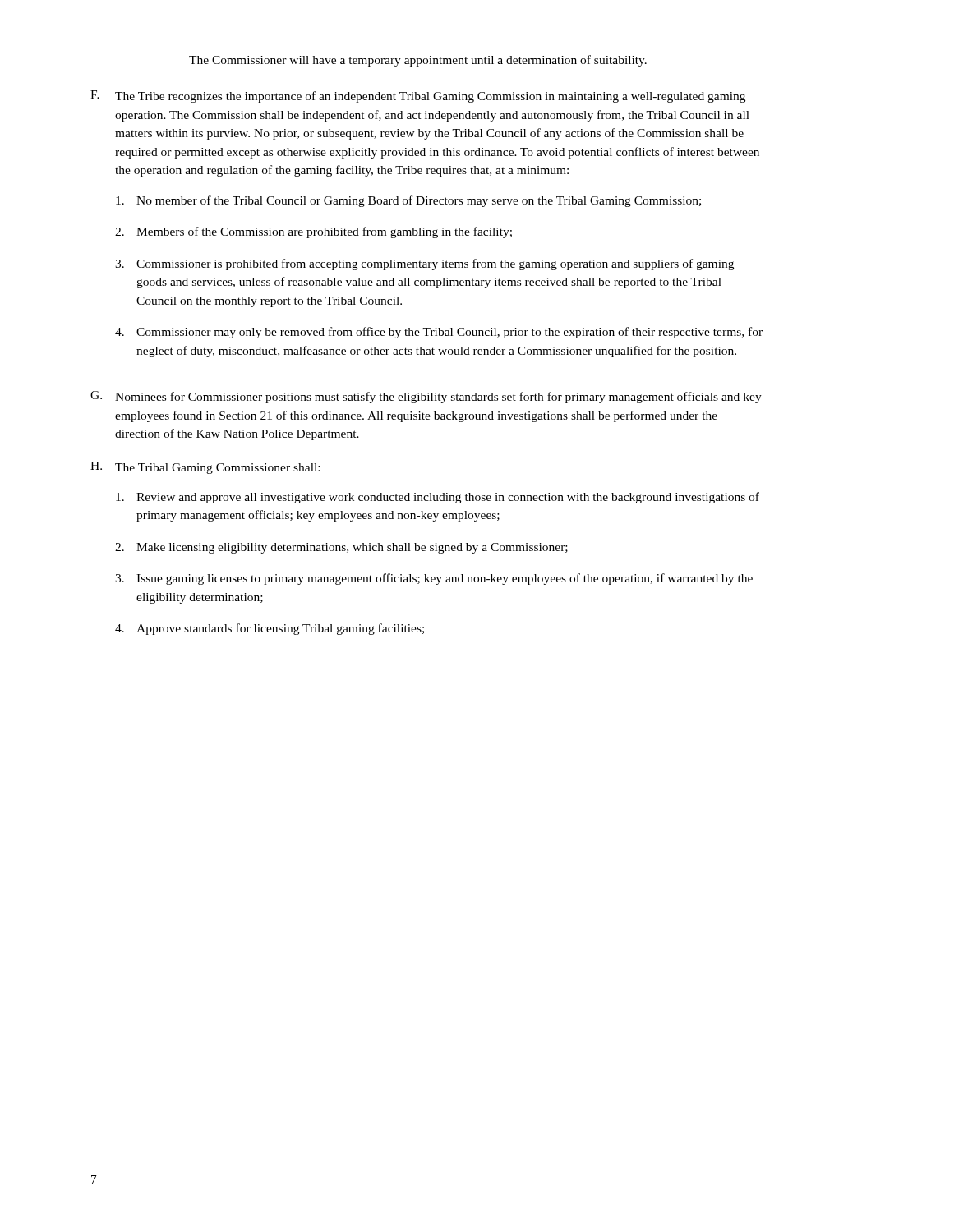This screenshot has width=954, height=1232.
Task: Click the passage that begins "Review and approve all investigative"
Action: point(440,506)
